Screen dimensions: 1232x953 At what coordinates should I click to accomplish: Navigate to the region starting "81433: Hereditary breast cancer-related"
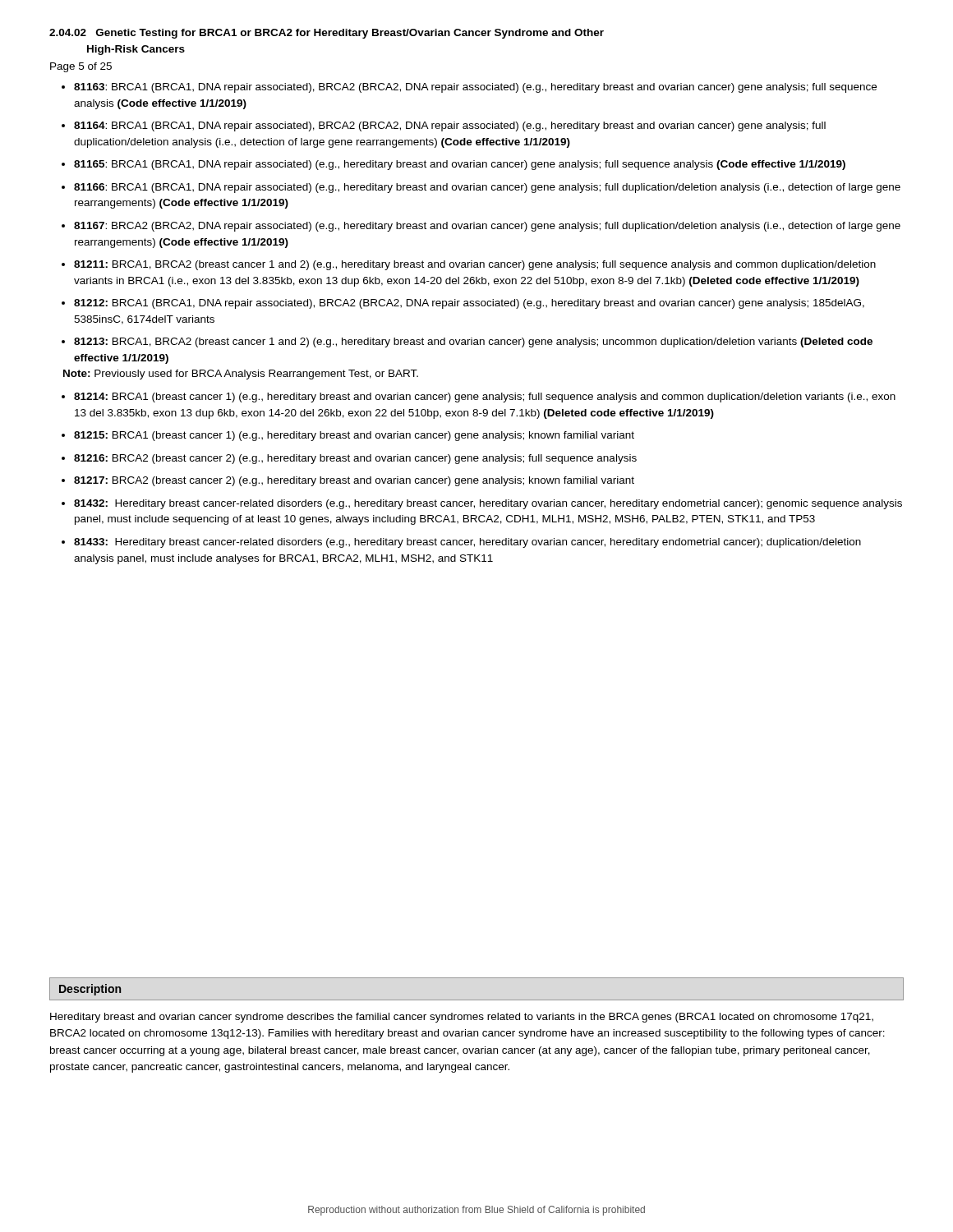(x=468, y=550)
